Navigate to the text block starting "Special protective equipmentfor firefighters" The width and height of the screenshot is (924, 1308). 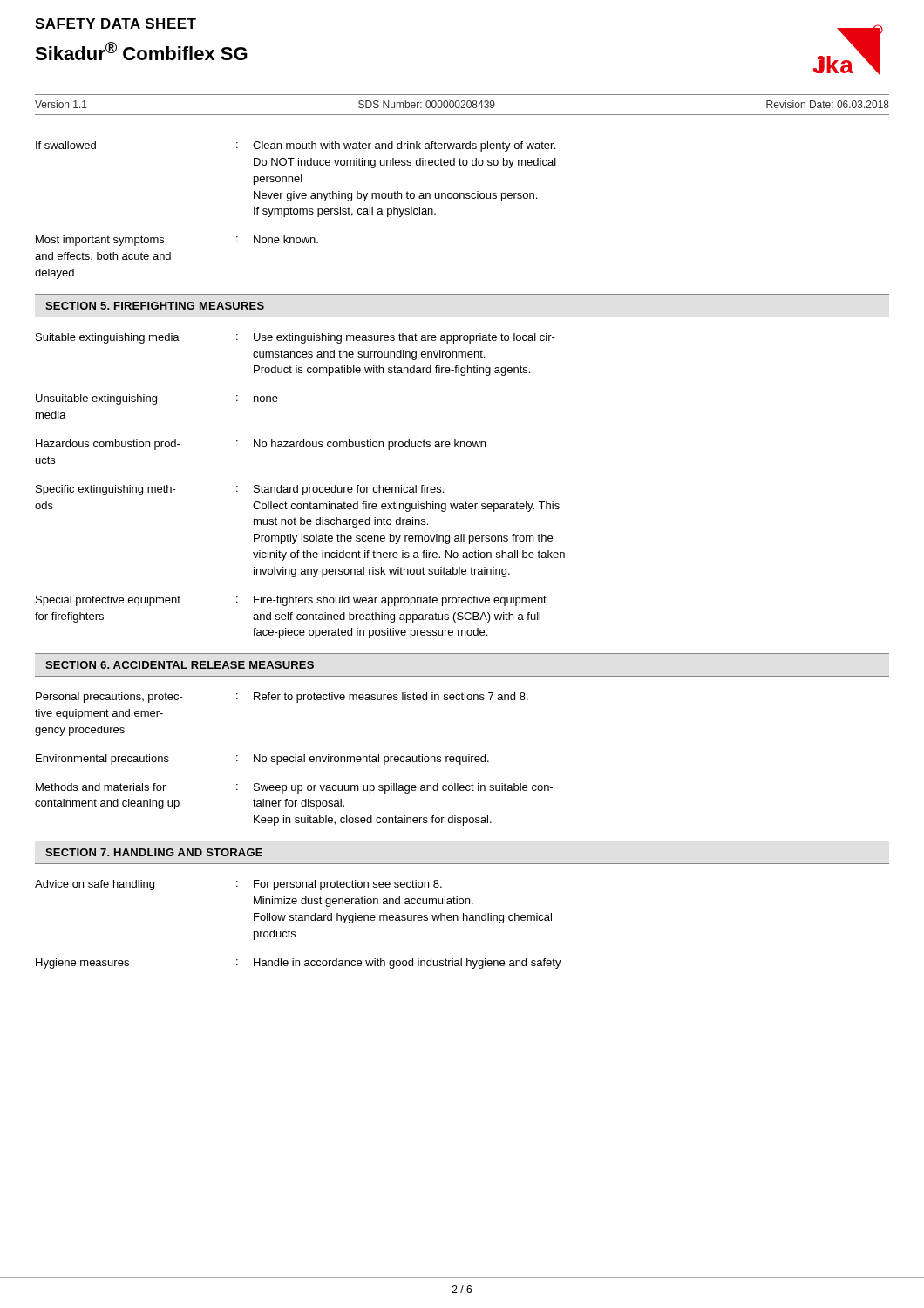coord(462,617)
